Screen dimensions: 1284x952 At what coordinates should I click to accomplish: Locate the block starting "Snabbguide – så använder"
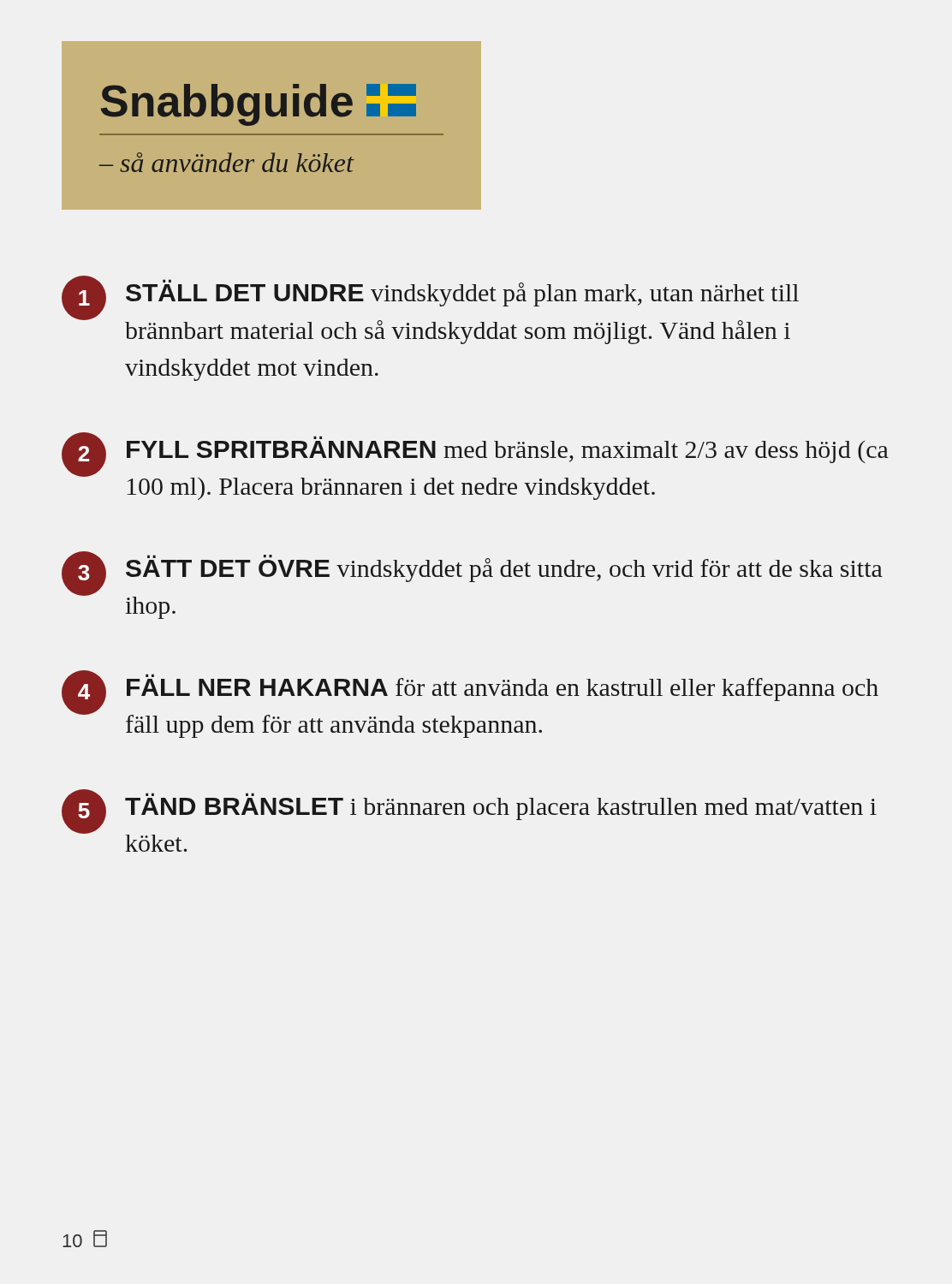tap(271, 127)
